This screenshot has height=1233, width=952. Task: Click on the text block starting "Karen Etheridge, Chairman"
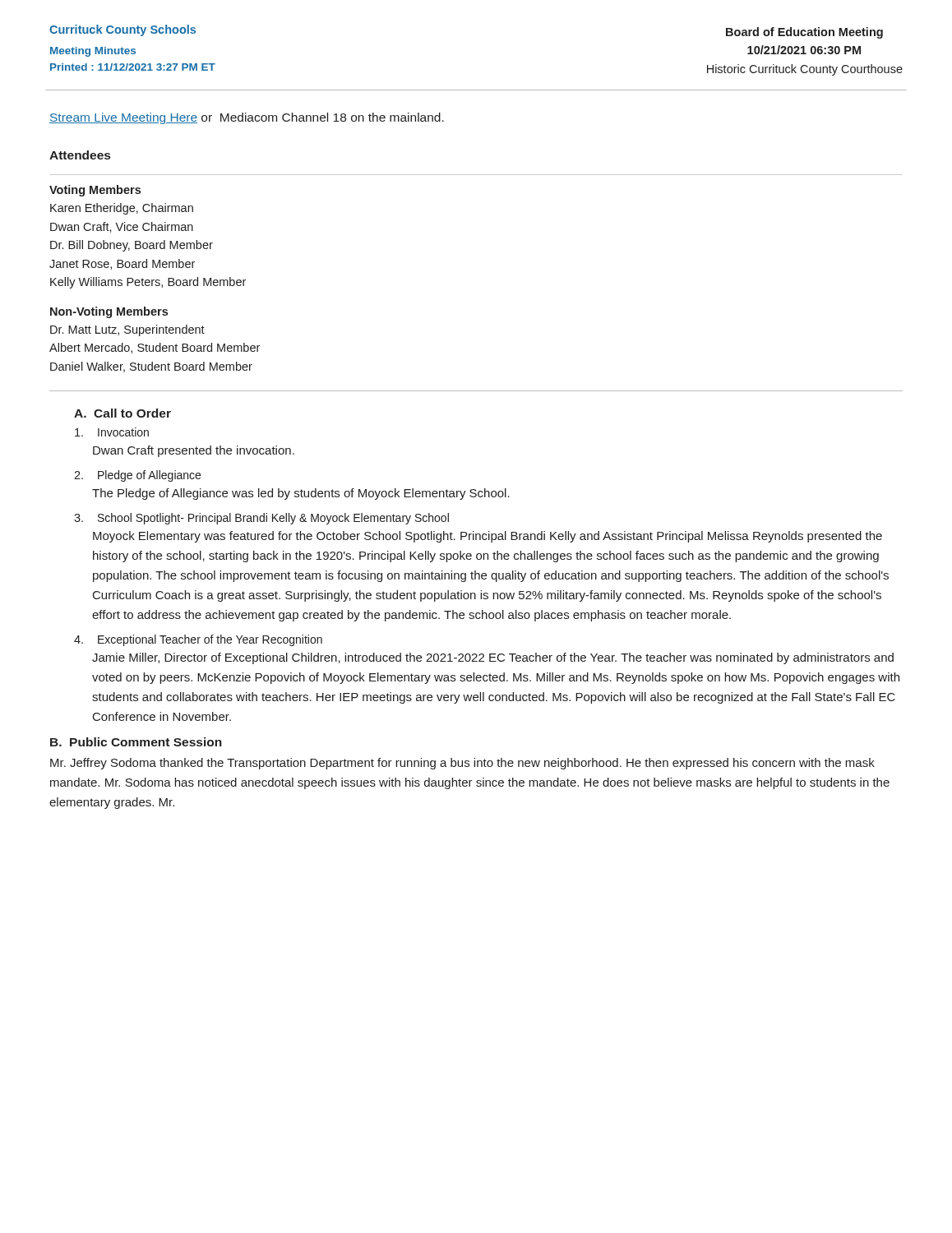tap(148, 245)
